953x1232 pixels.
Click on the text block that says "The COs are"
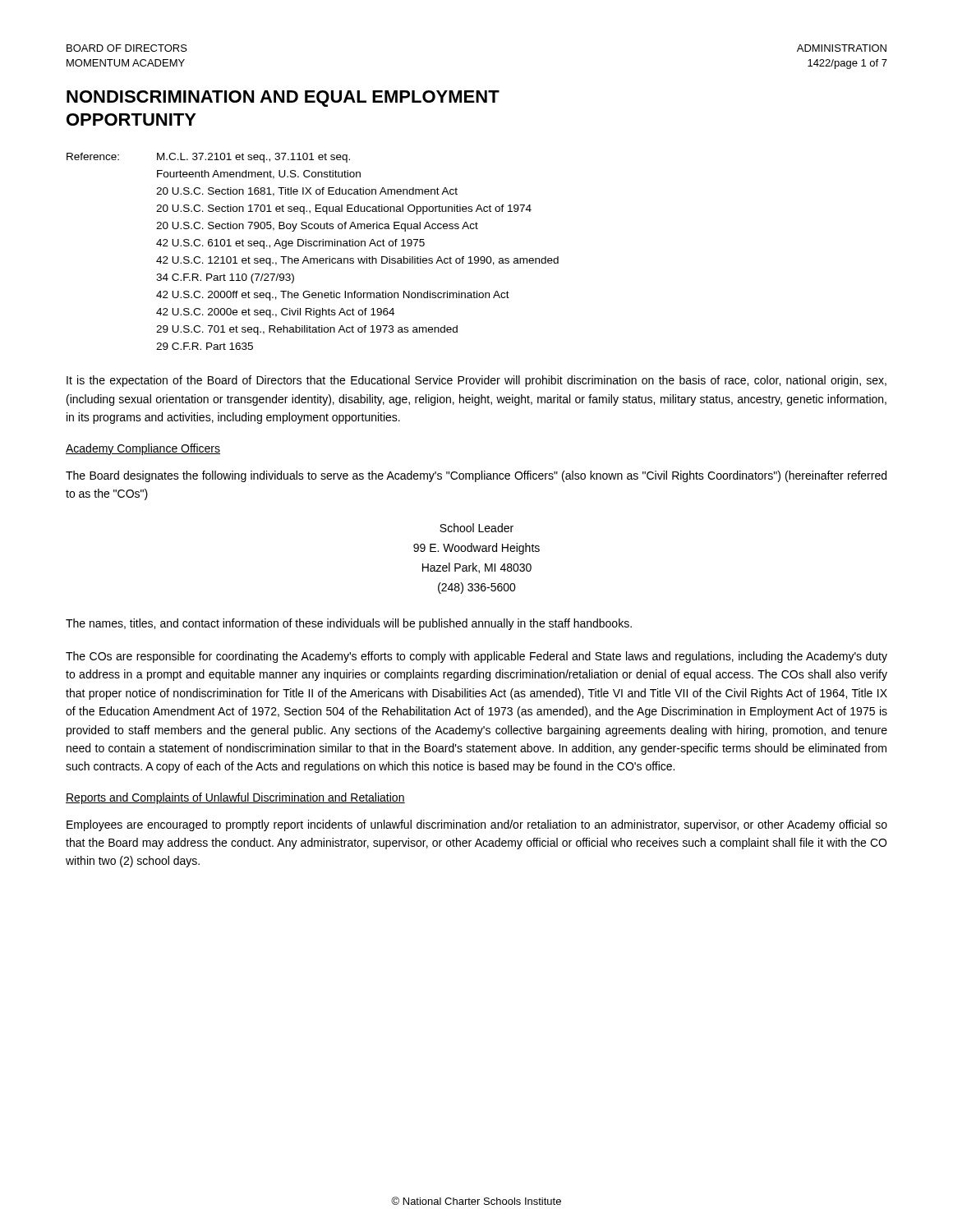[476, 711]
